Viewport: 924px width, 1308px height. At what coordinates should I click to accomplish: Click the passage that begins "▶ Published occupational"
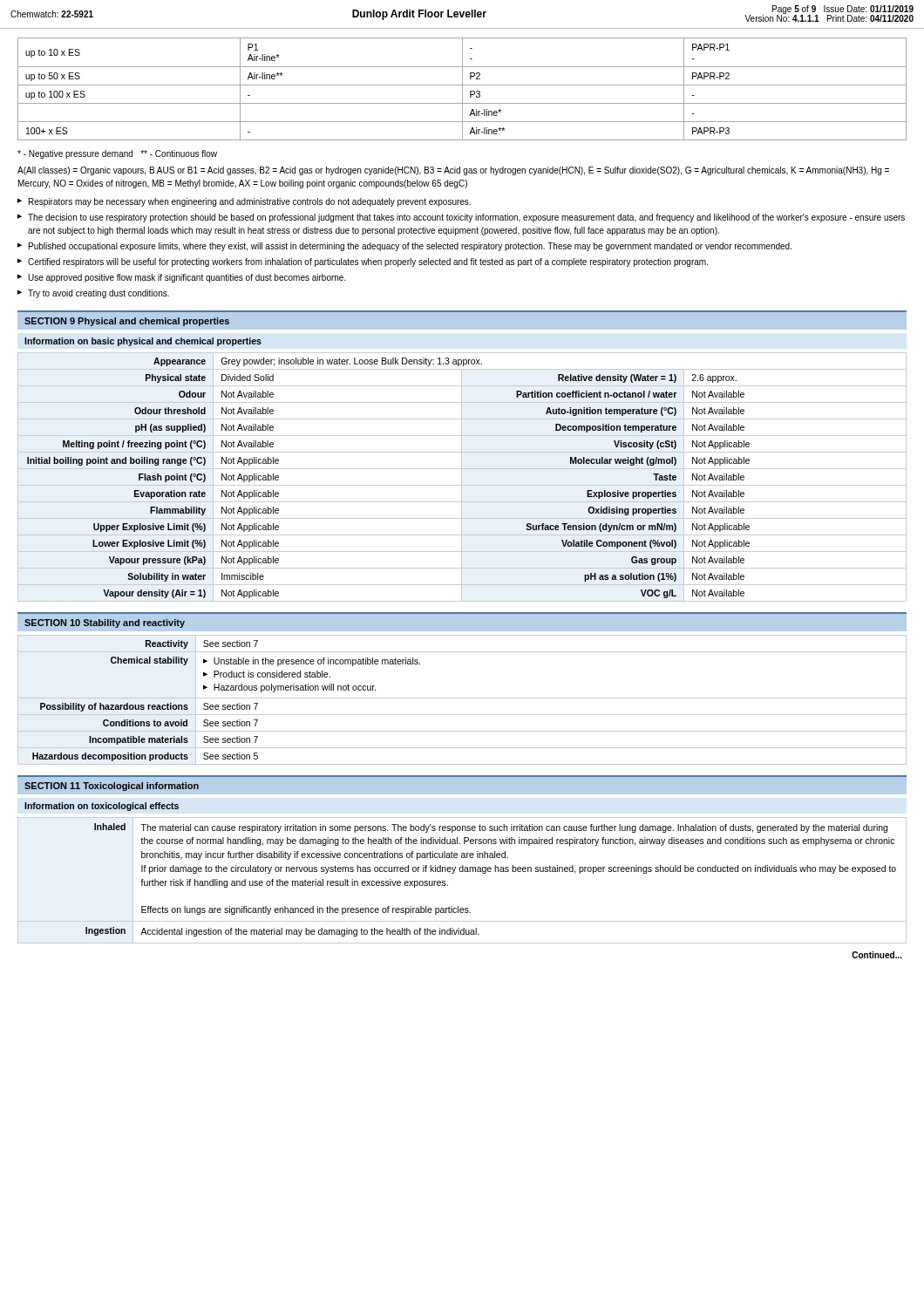405,246
